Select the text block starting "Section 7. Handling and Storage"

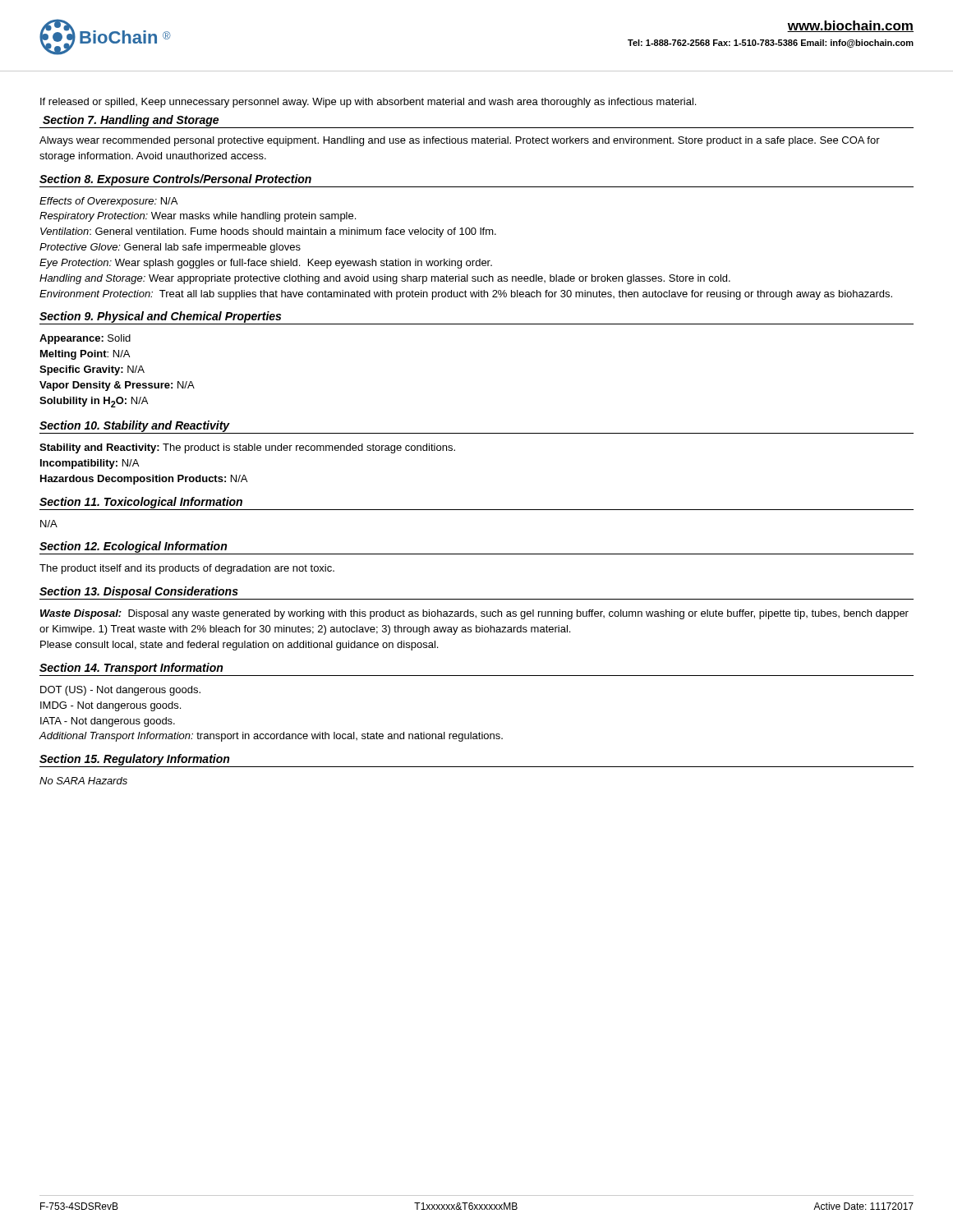[x=129, y=120]
